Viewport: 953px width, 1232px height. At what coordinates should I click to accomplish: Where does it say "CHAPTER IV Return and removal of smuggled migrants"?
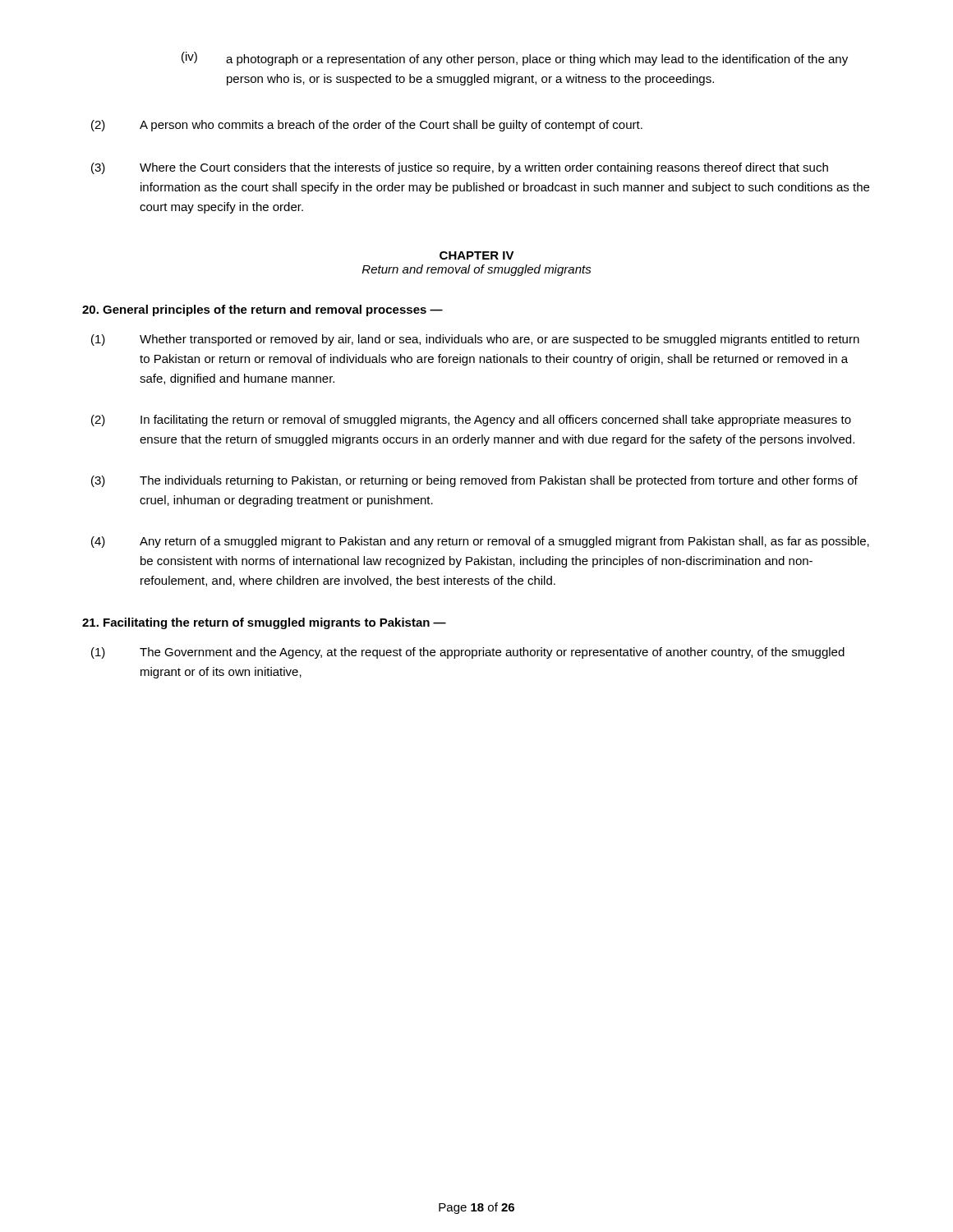(476, 262)
